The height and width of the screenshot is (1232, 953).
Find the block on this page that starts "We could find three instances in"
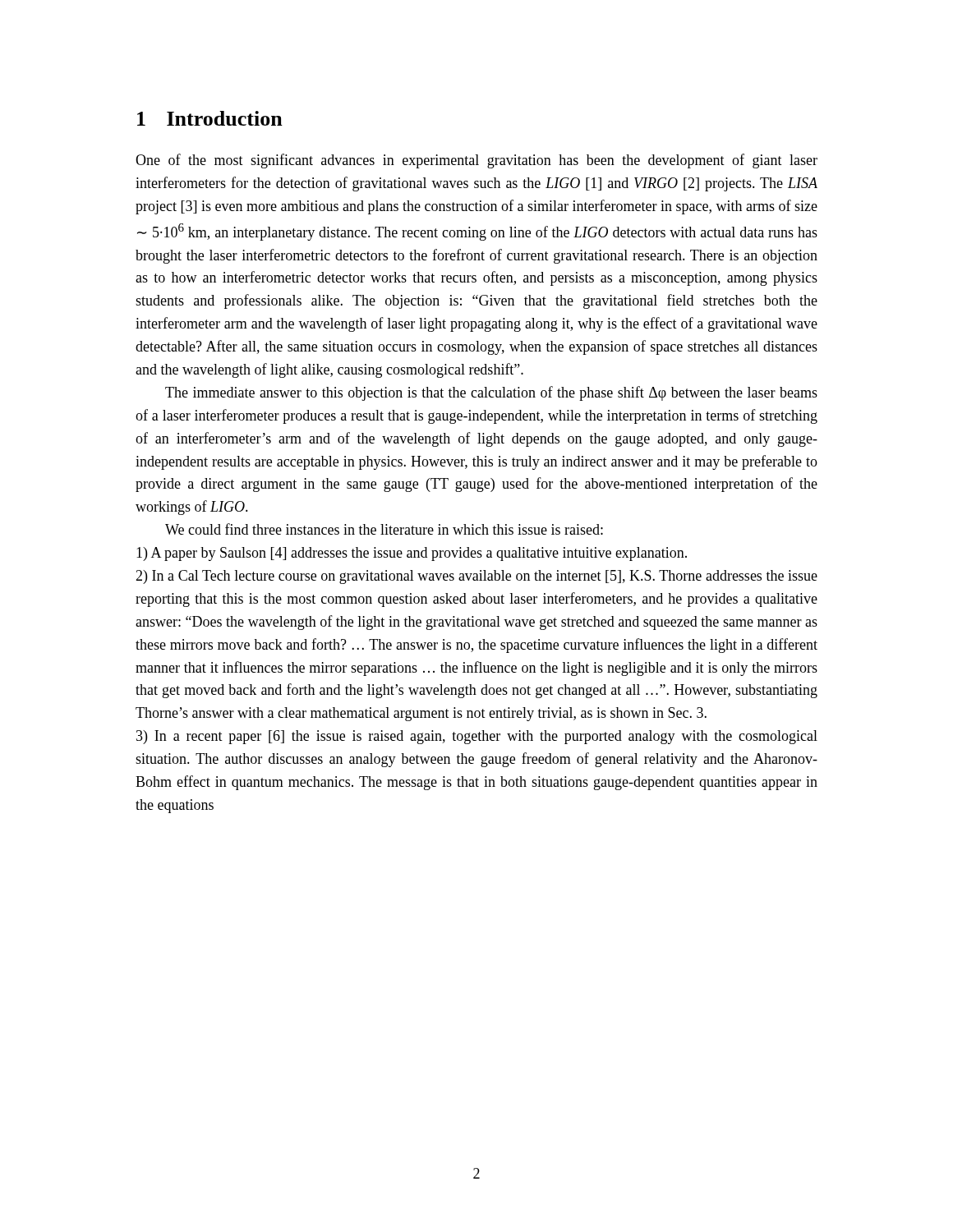[476, 531]
